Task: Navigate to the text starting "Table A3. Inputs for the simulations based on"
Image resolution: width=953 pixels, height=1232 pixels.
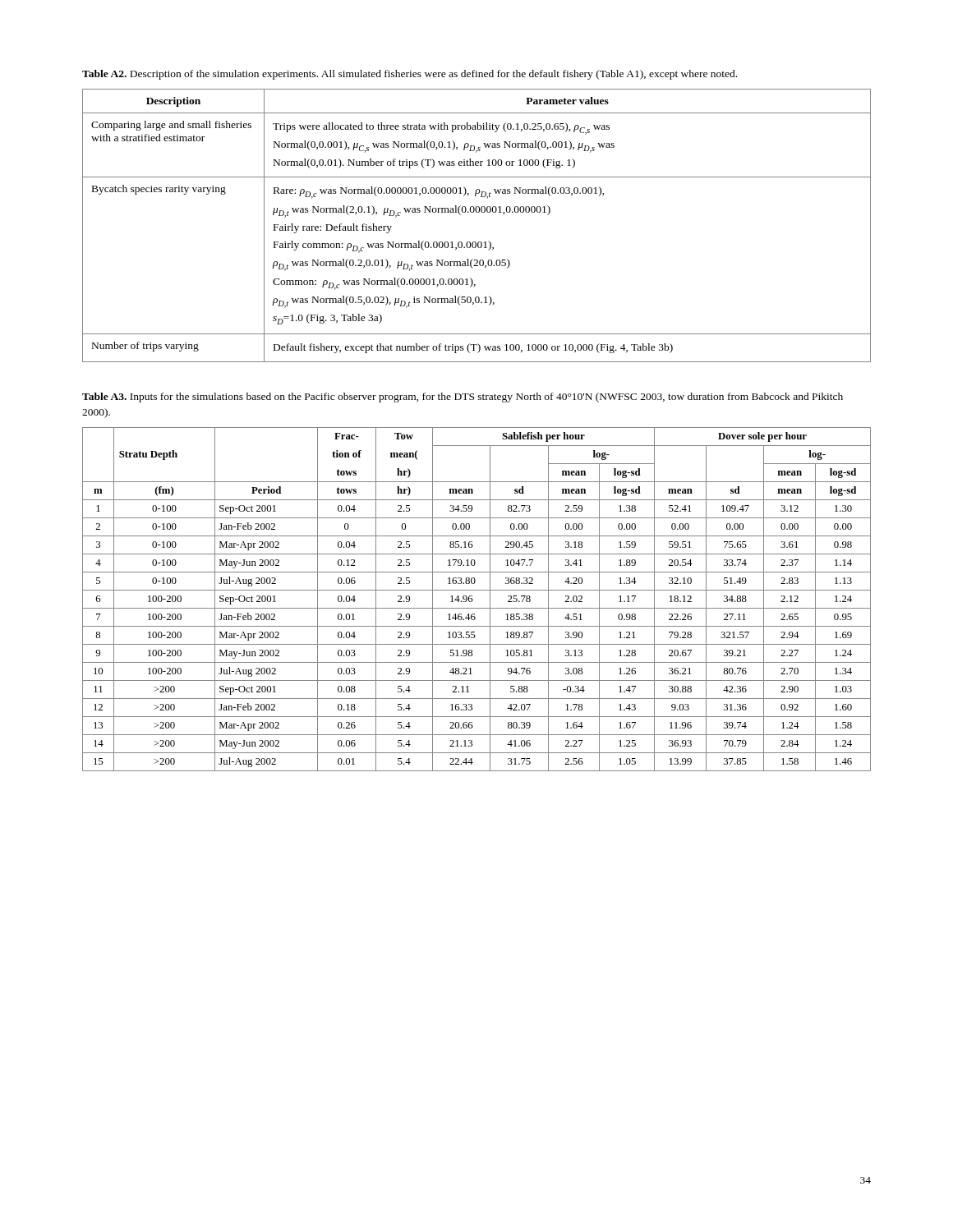Action: (463, 404)
